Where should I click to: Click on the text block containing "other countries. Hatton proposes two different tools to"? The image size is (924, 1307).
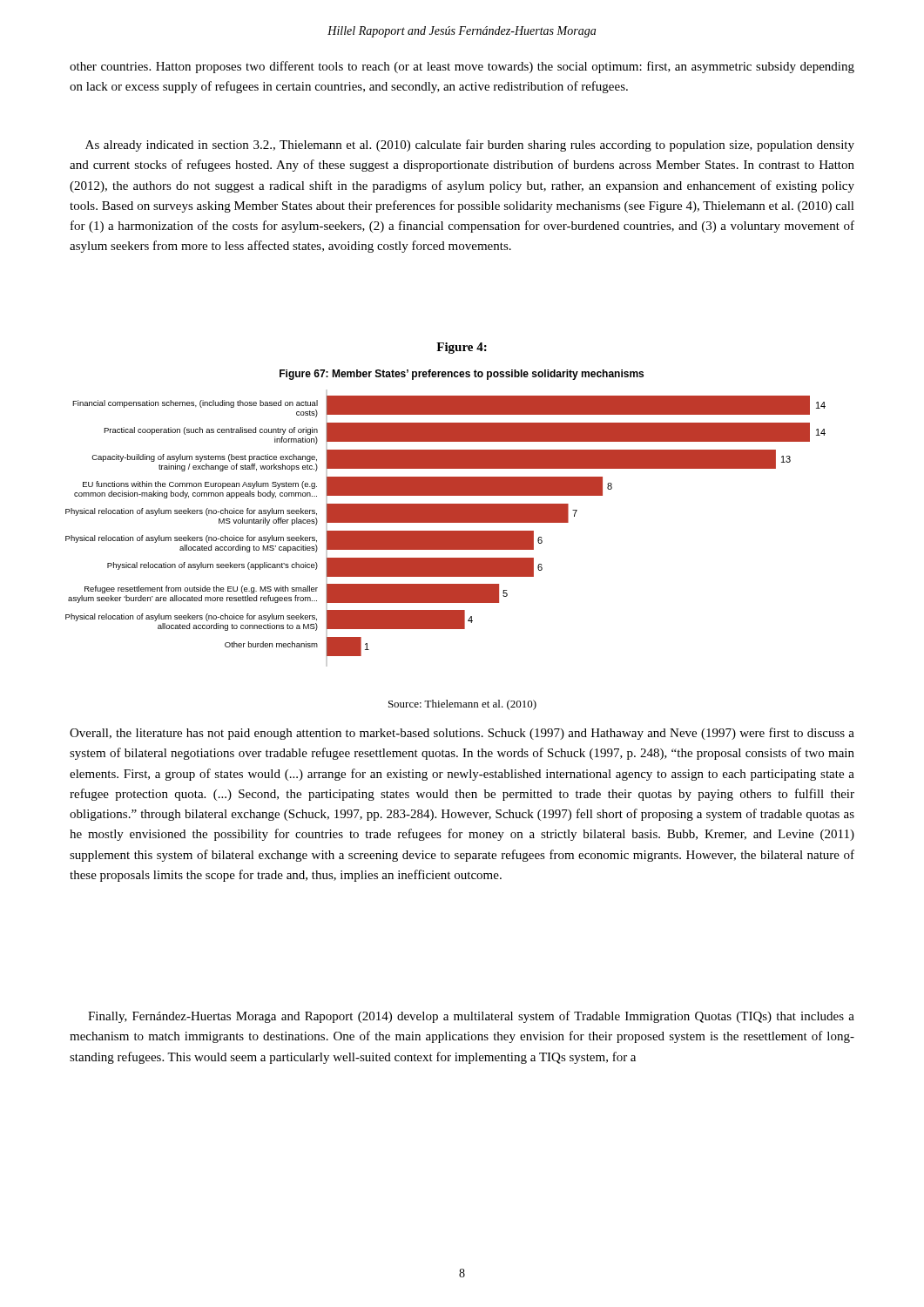point(462,76)
